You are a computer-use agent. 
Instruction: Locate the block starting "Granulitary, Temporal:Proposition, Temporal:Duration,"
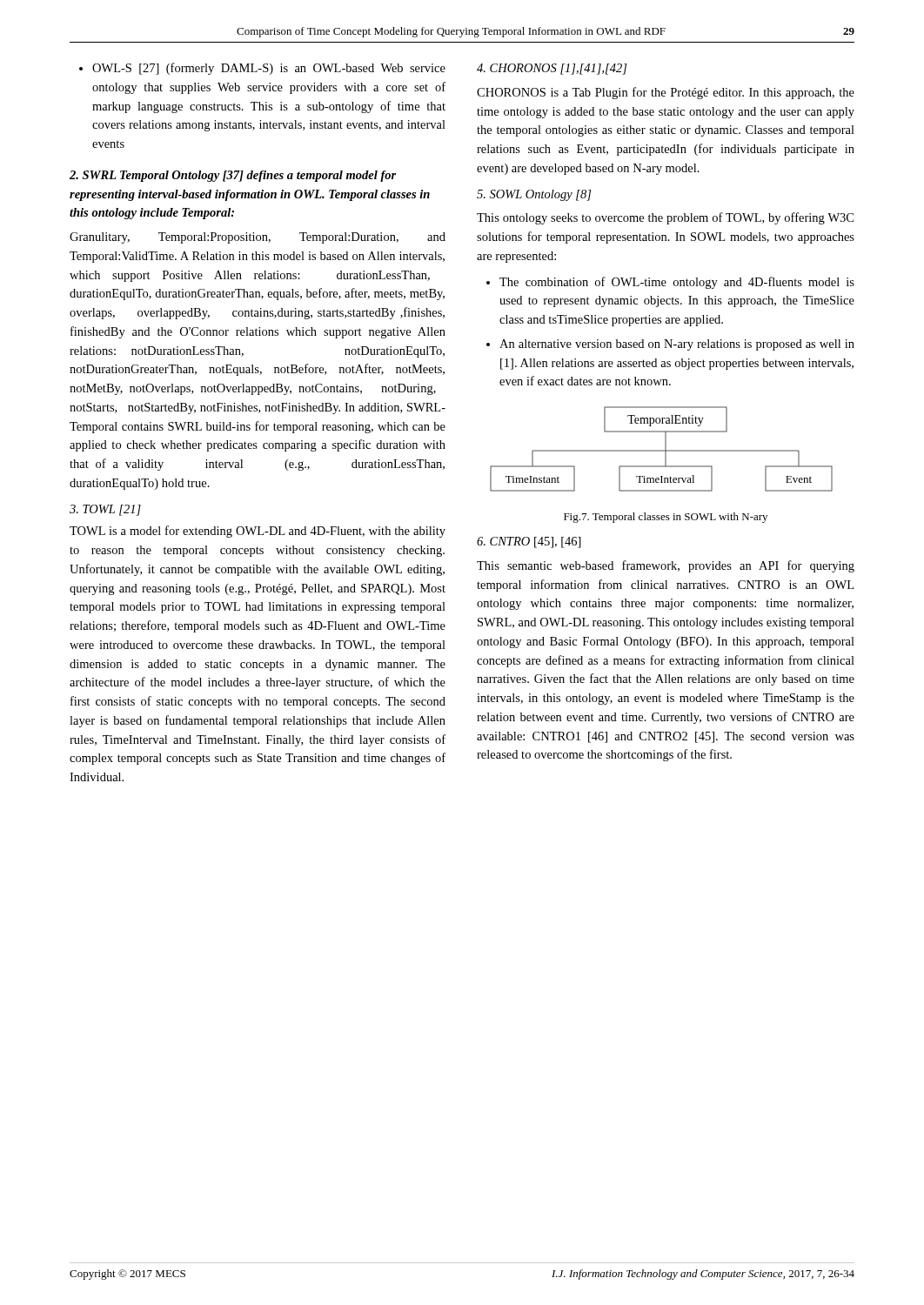pos(258,360)
